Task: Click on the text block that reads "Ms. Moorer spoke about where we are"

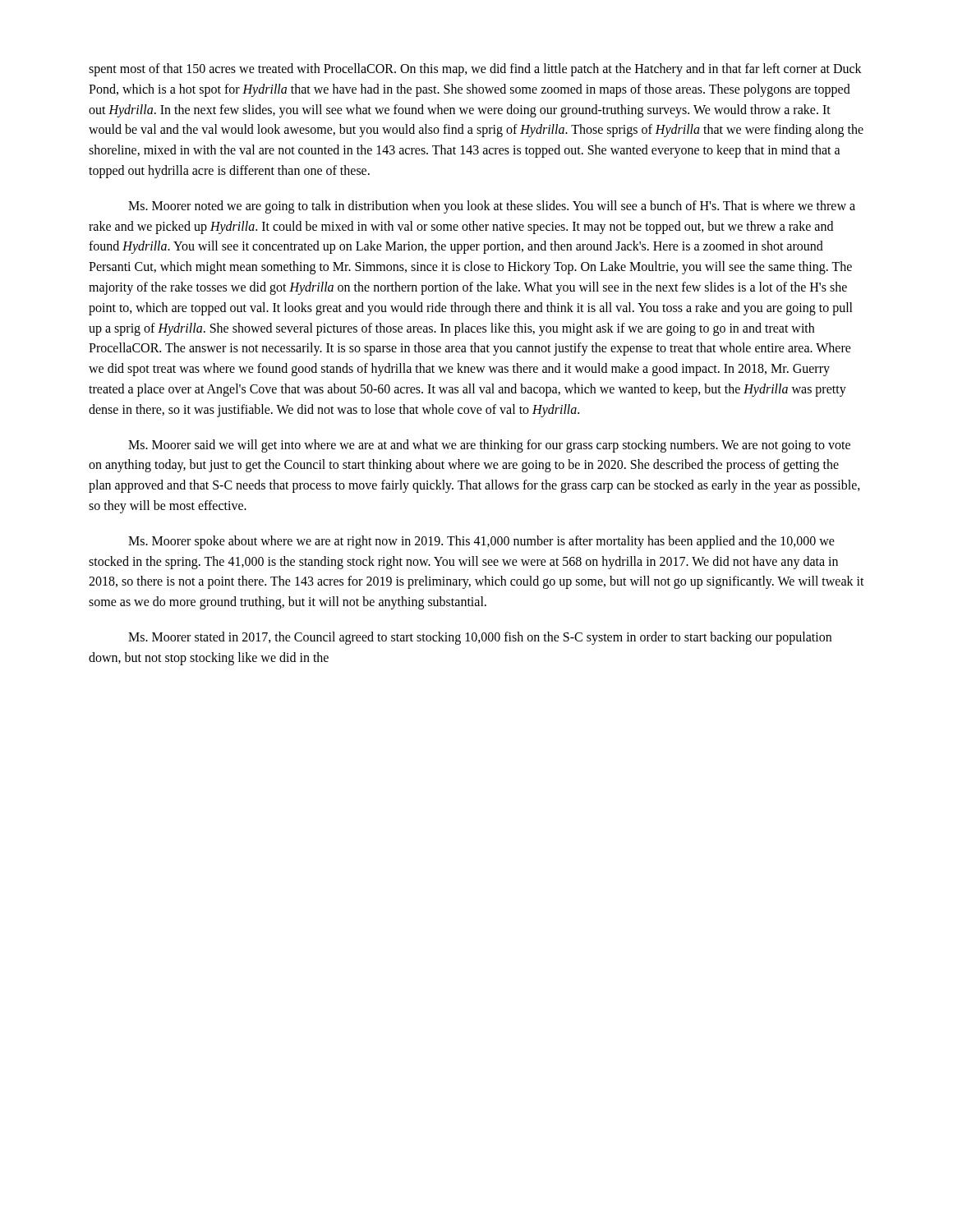Action: pyautogui.click(x=476, y=571)
